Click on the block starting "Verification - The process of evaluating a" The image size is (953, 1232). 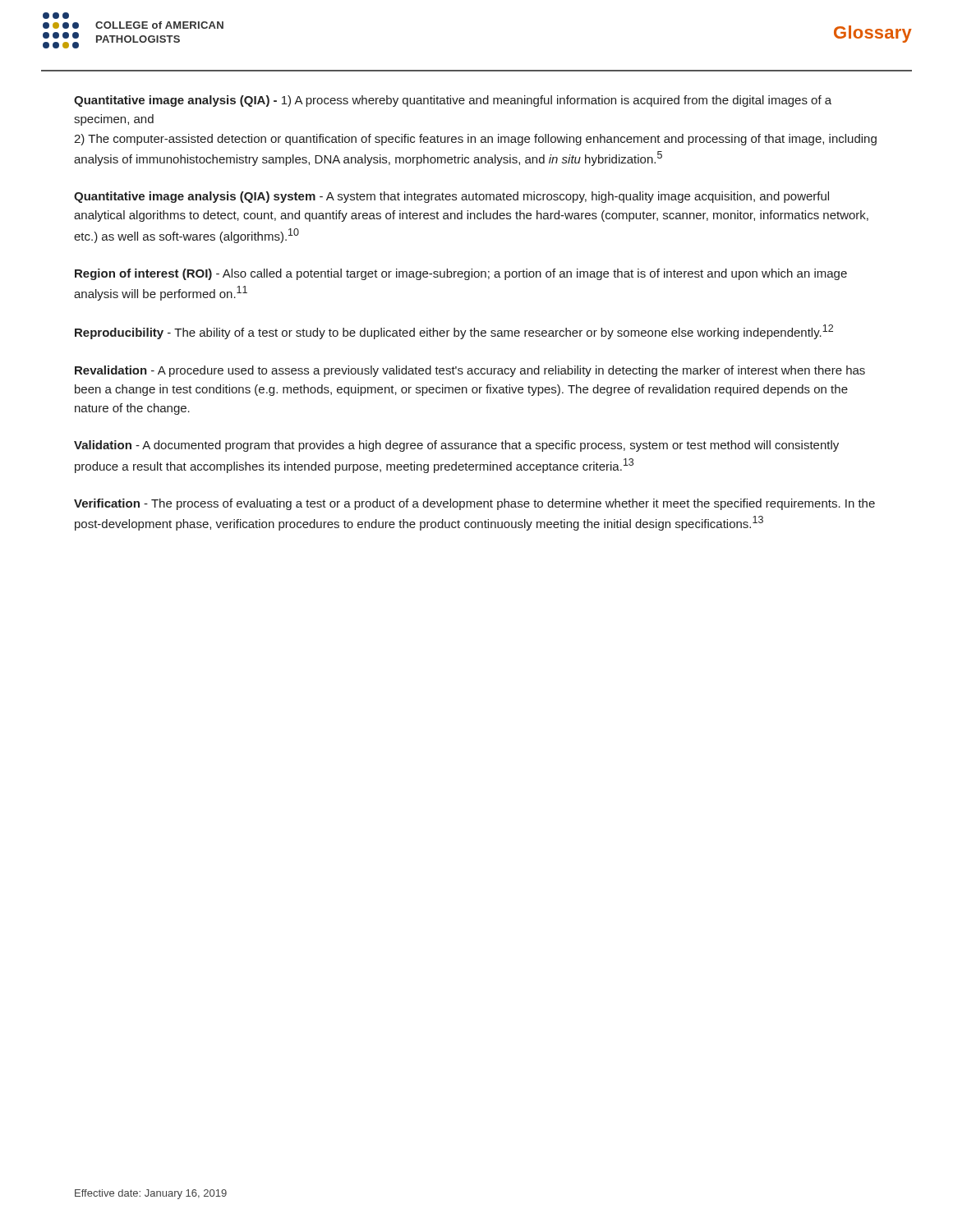tap(475, 513)
